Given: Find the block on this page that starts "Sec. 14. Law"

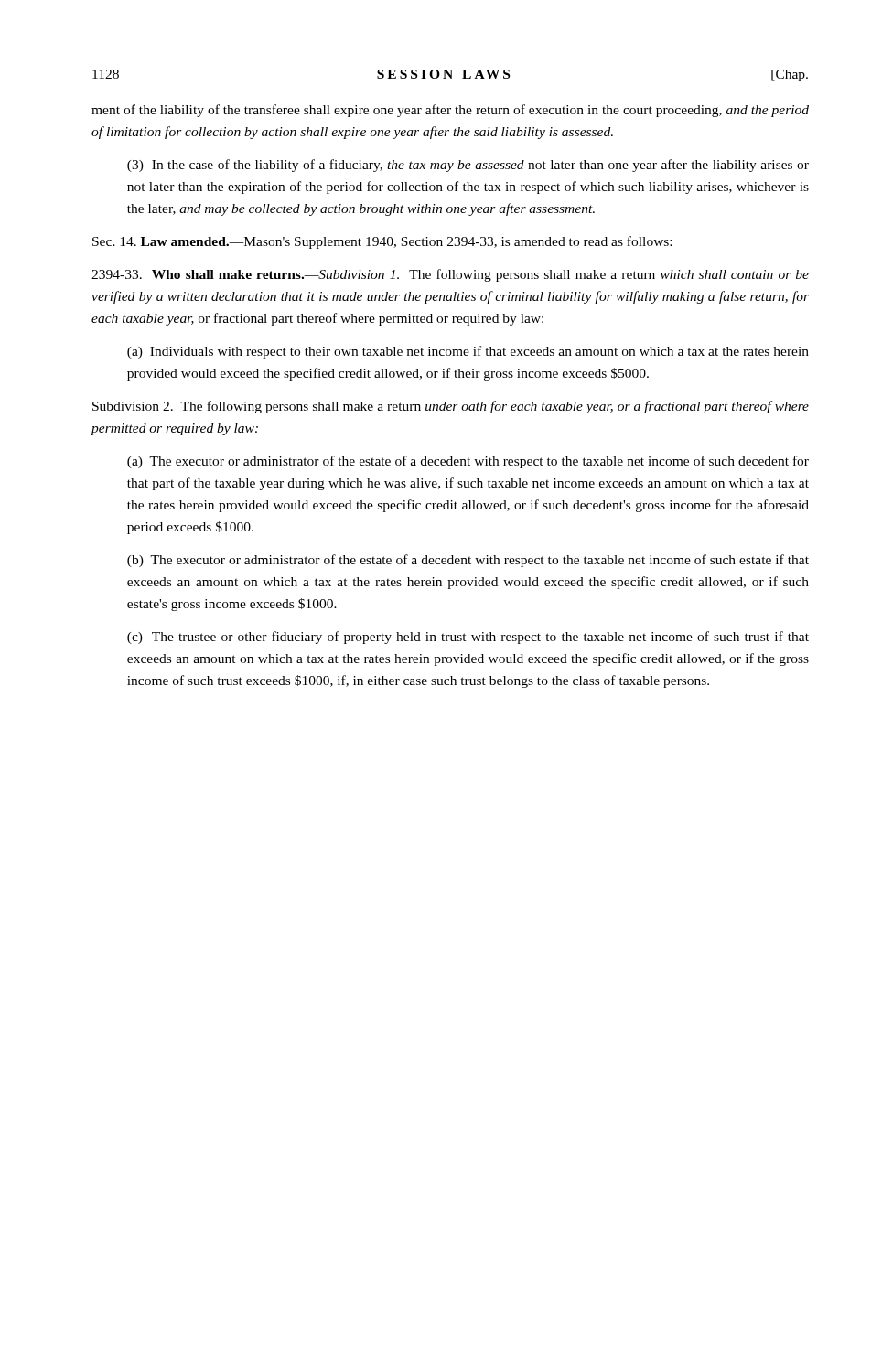Looking at the screenshot, I should pyautogui.click(x=450, y=242).
